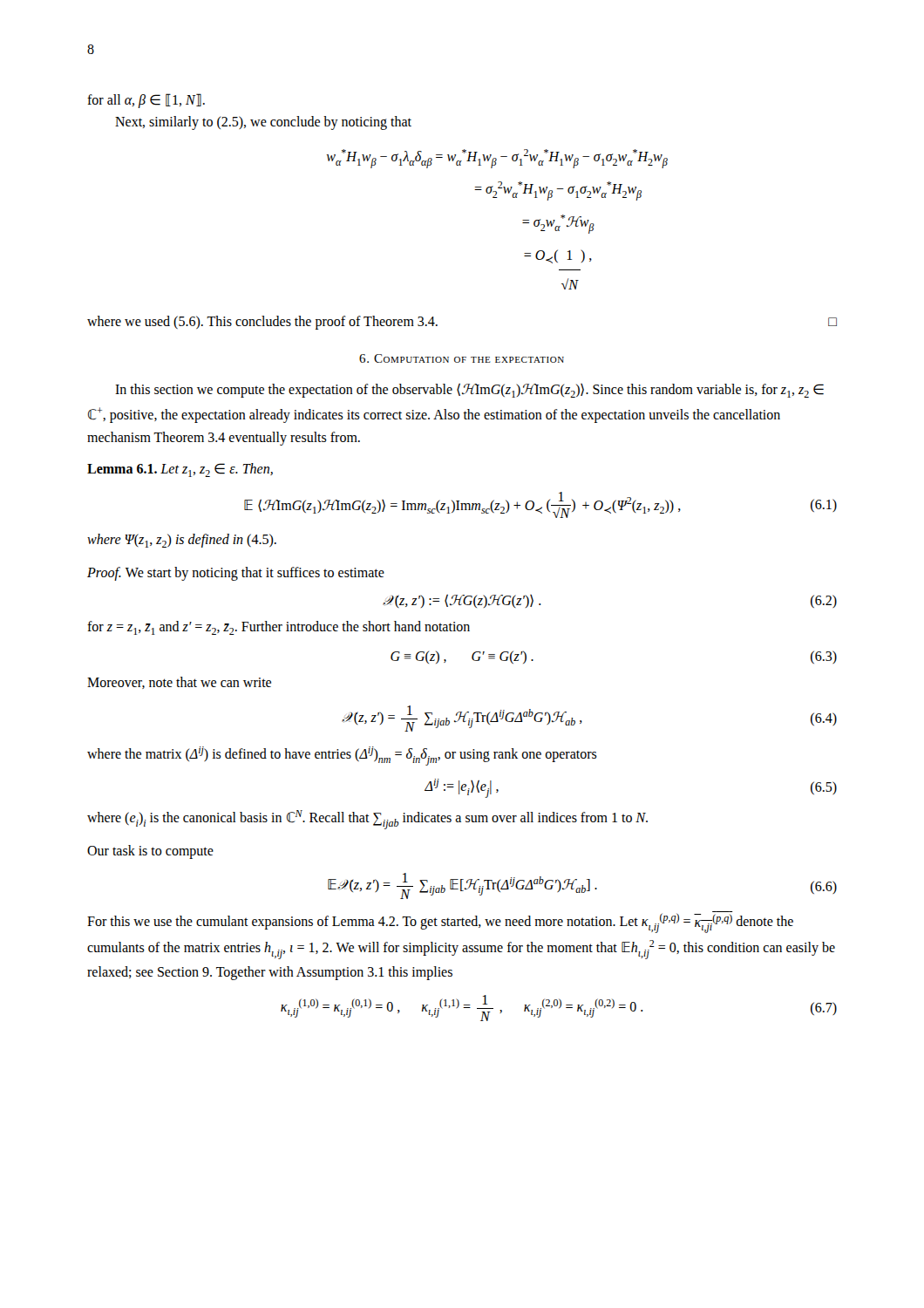The width and height of the screenshot is (924, 1308).
Task: Click on the text block containing "In this section we compute the expectation of"
Action: [456, 413]
